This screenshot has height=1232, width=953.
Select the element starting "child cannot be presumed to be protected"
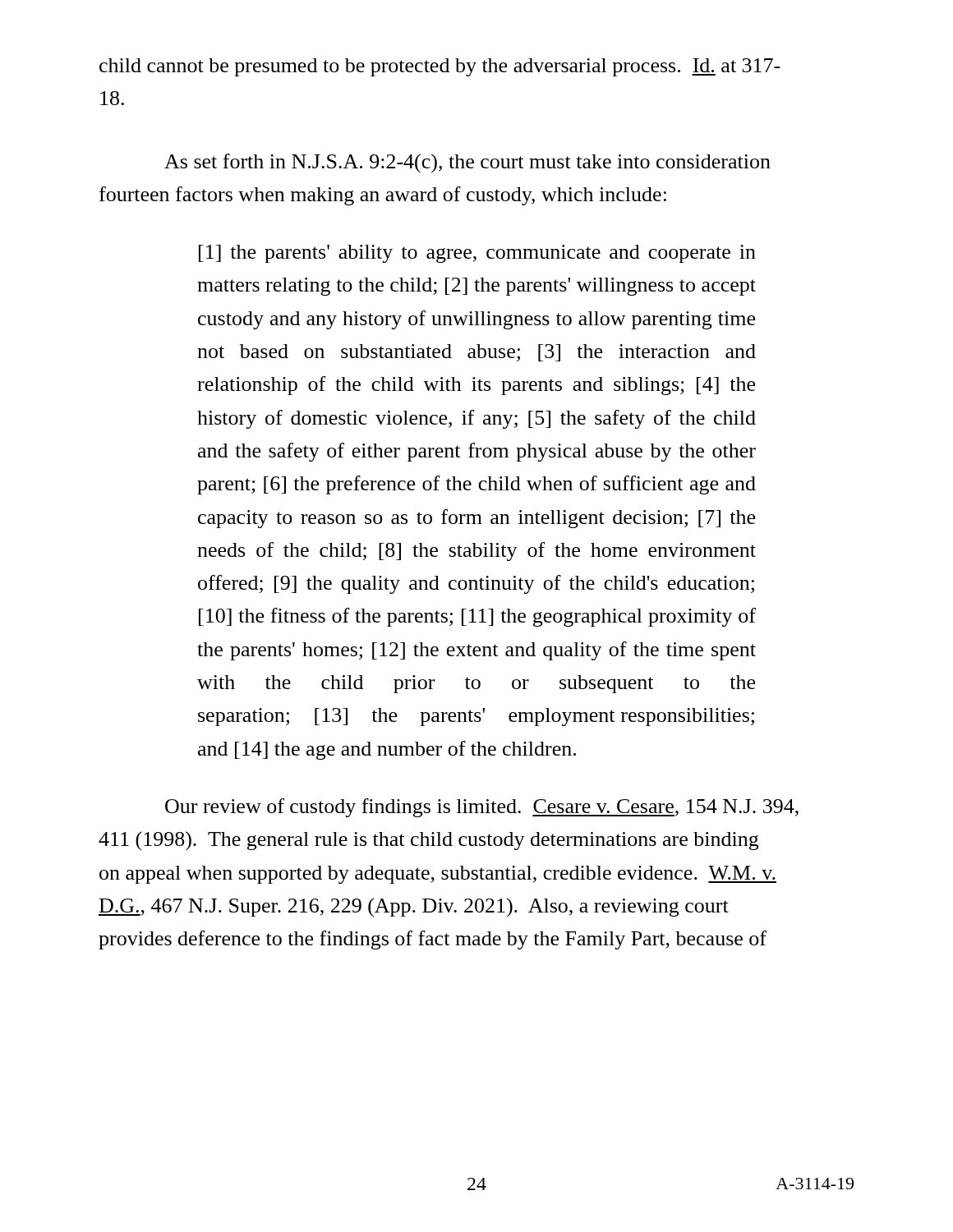coord(440,65)
